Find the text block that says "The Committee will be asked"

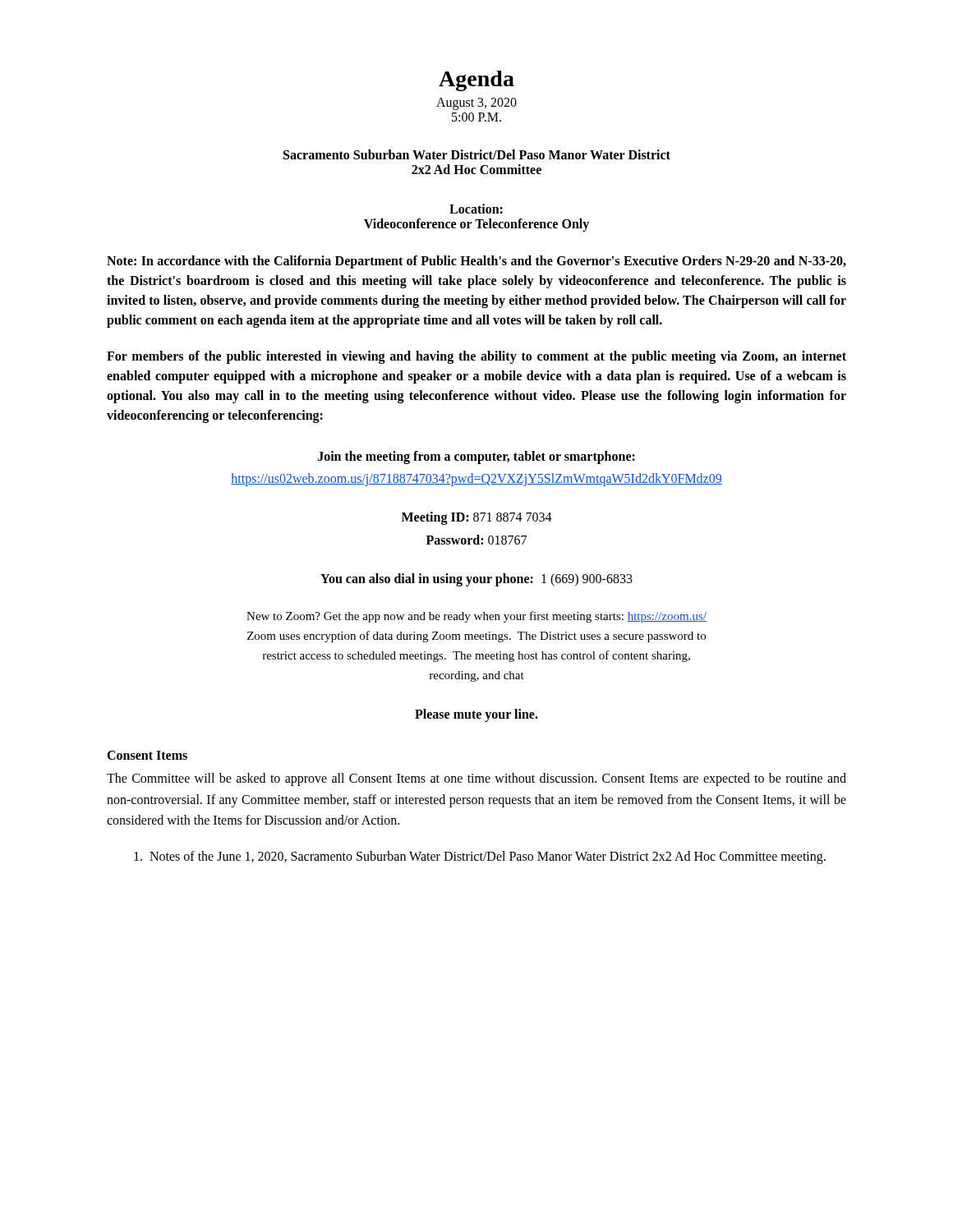coord(476,799)
